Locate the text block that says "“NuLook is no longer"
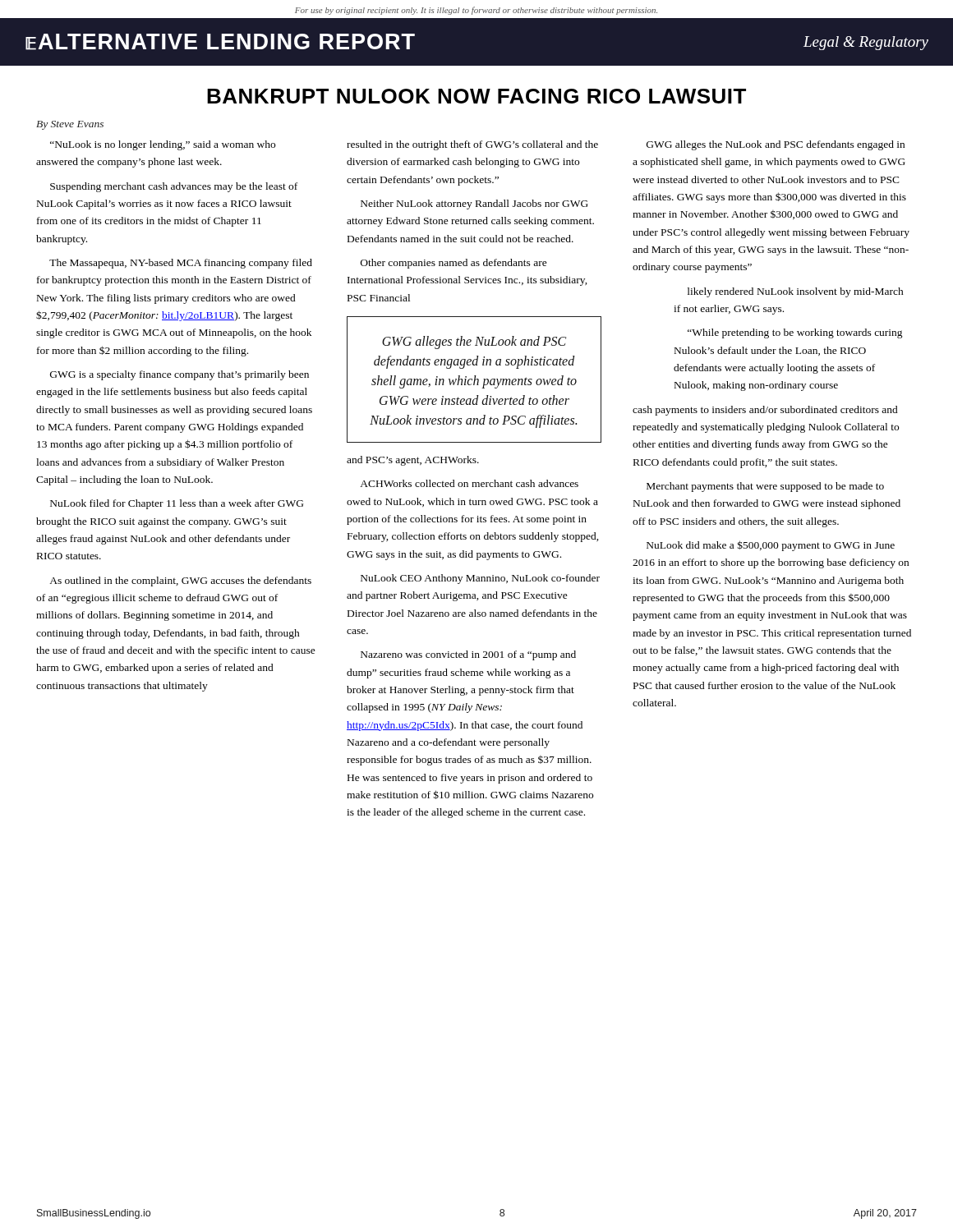The width and height of the screenshot is (953, 1232). coord(176,415)
